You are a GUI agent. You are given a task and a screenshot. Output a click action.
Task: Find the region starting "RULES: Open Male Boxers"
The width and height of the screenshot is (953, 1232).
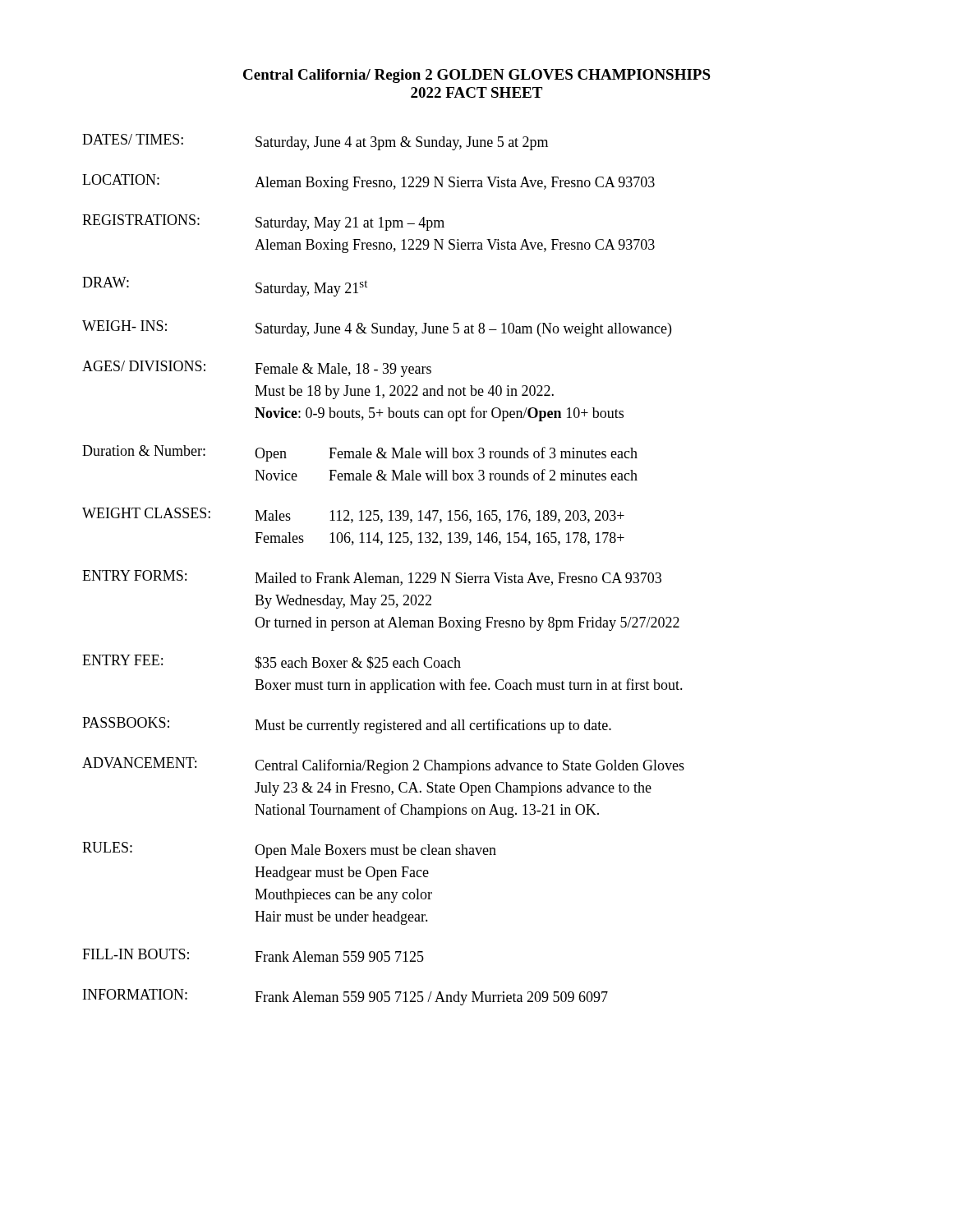[x=289, y=850]
